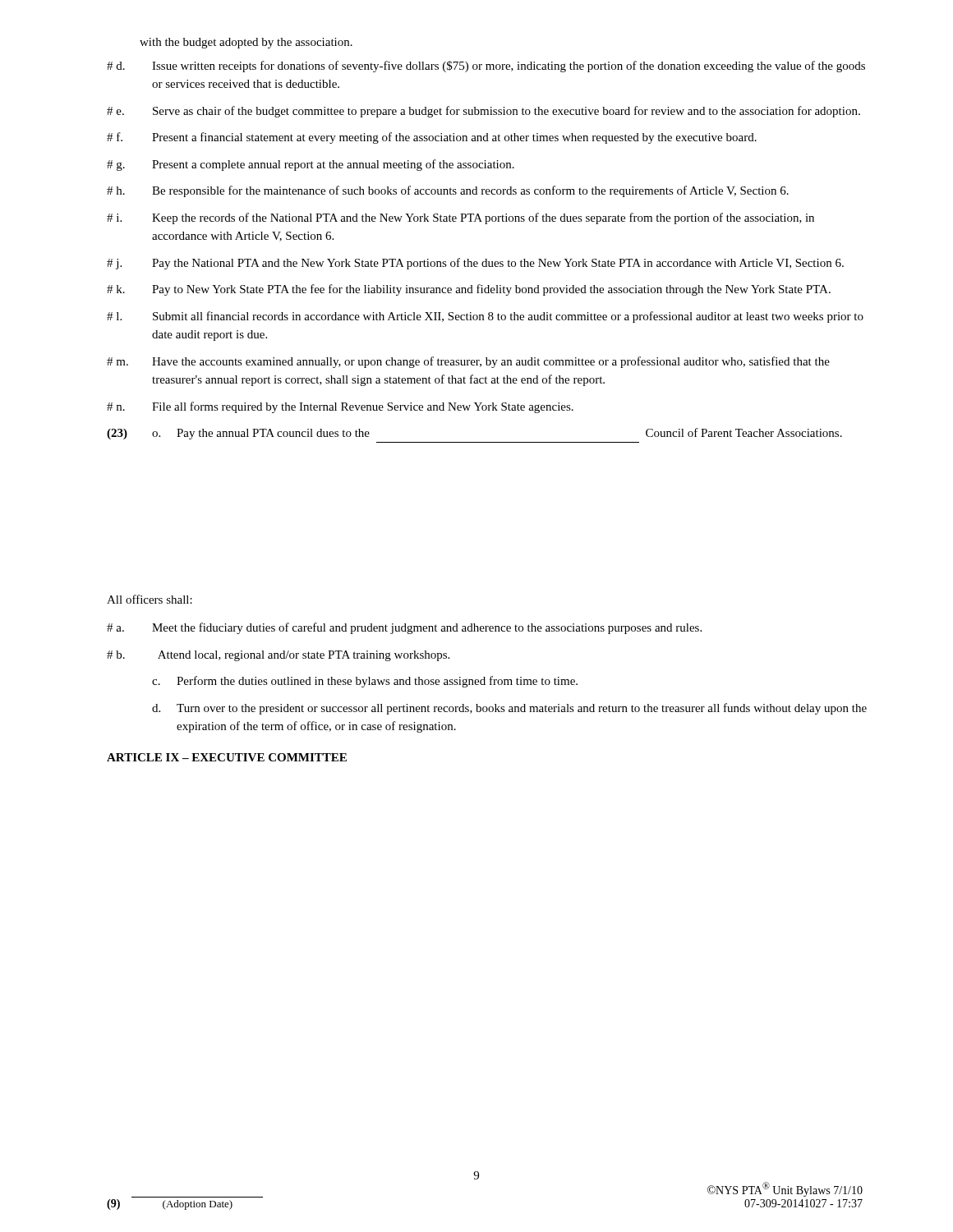953x1232 pixels.
Task: Find the block on this page that starts "# b. Attend"
Action: [278, 656]
